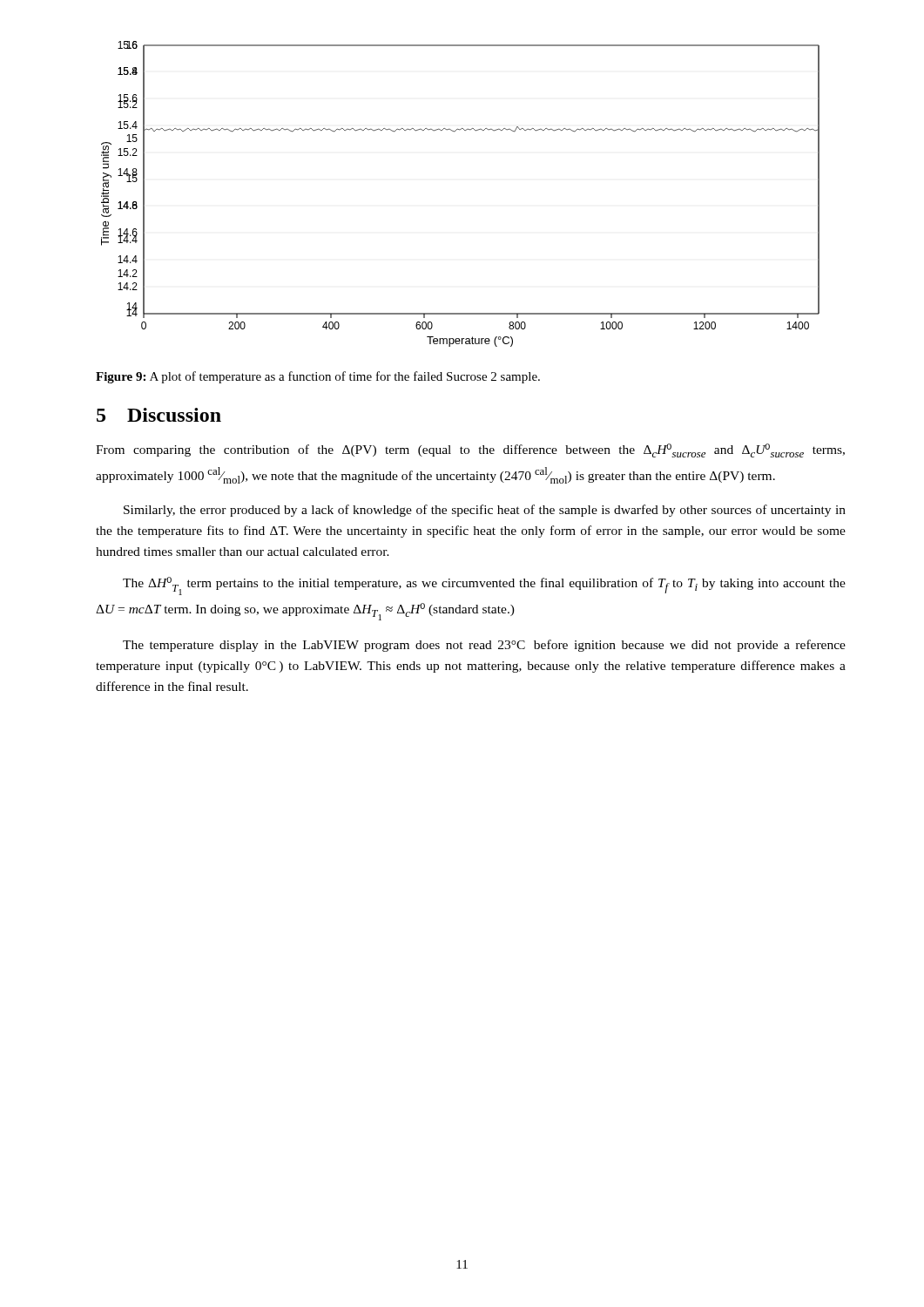This screenshot has height=1307, width=924.
Task: Point to the block beginning "The temperature display in the"
Action: coord(471,665)
